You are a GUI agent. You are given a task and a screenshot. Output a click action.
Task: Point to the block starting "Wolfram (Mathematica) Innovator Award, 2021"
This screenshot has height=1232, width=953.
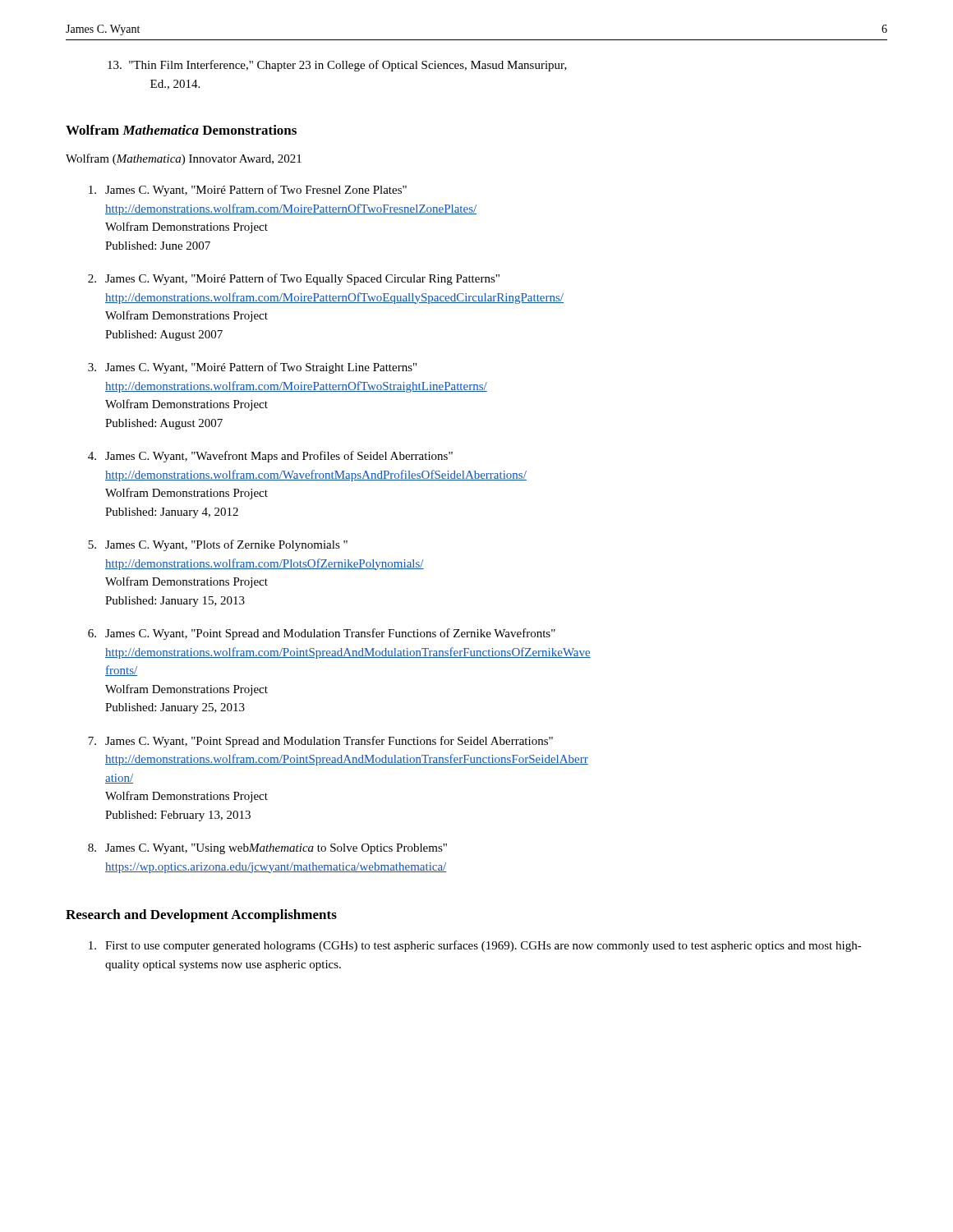(x=184, y=158)
